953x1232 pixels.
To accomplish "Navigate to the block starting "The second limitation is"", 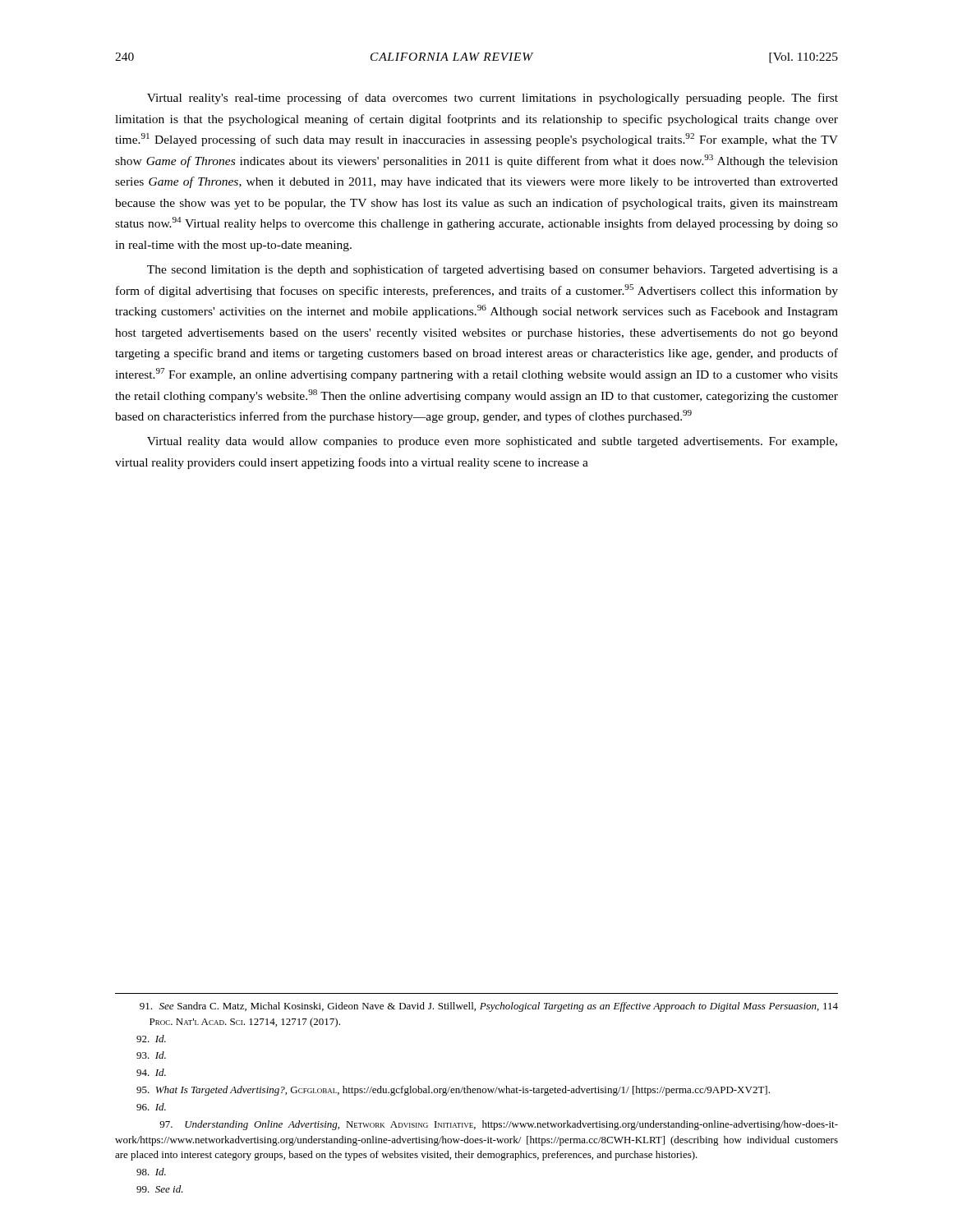I will pyautogui.click(x=476, y=343).
